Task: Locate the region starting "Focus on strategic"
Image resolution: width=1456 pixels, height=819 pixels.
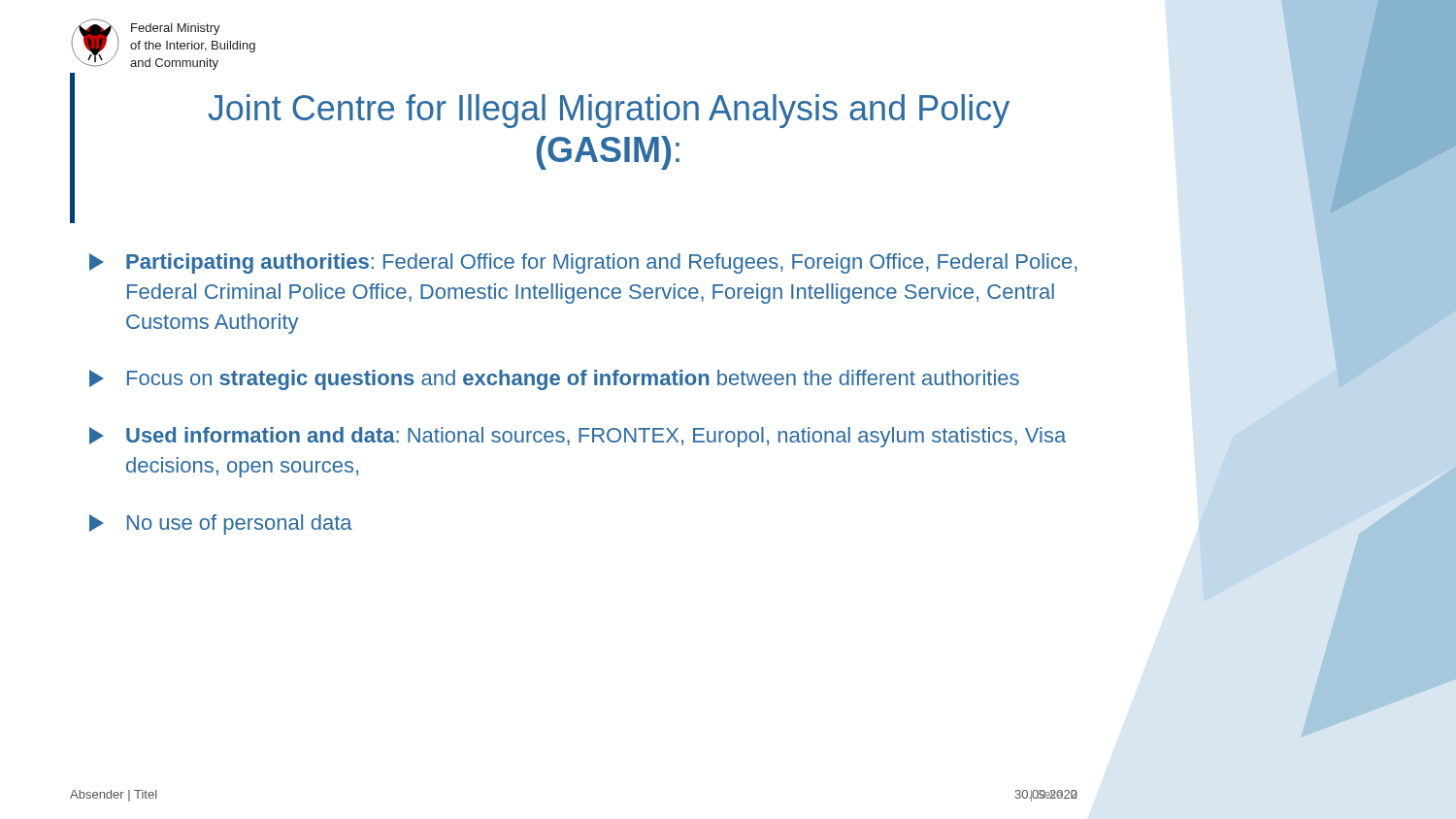Action: tap(599, 379)
